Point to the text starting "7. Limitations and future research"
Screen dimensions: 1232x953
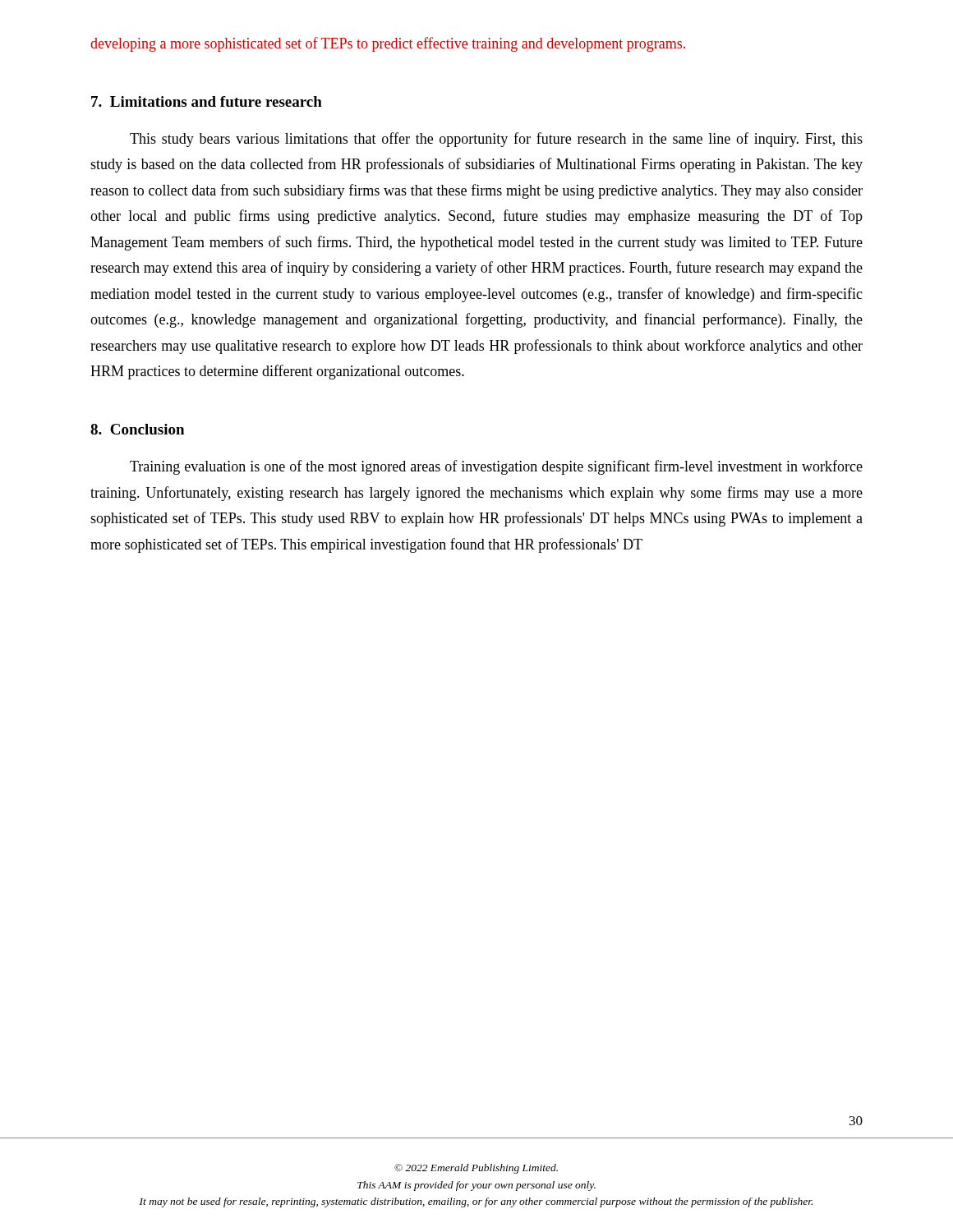click(x=206, y=101)
